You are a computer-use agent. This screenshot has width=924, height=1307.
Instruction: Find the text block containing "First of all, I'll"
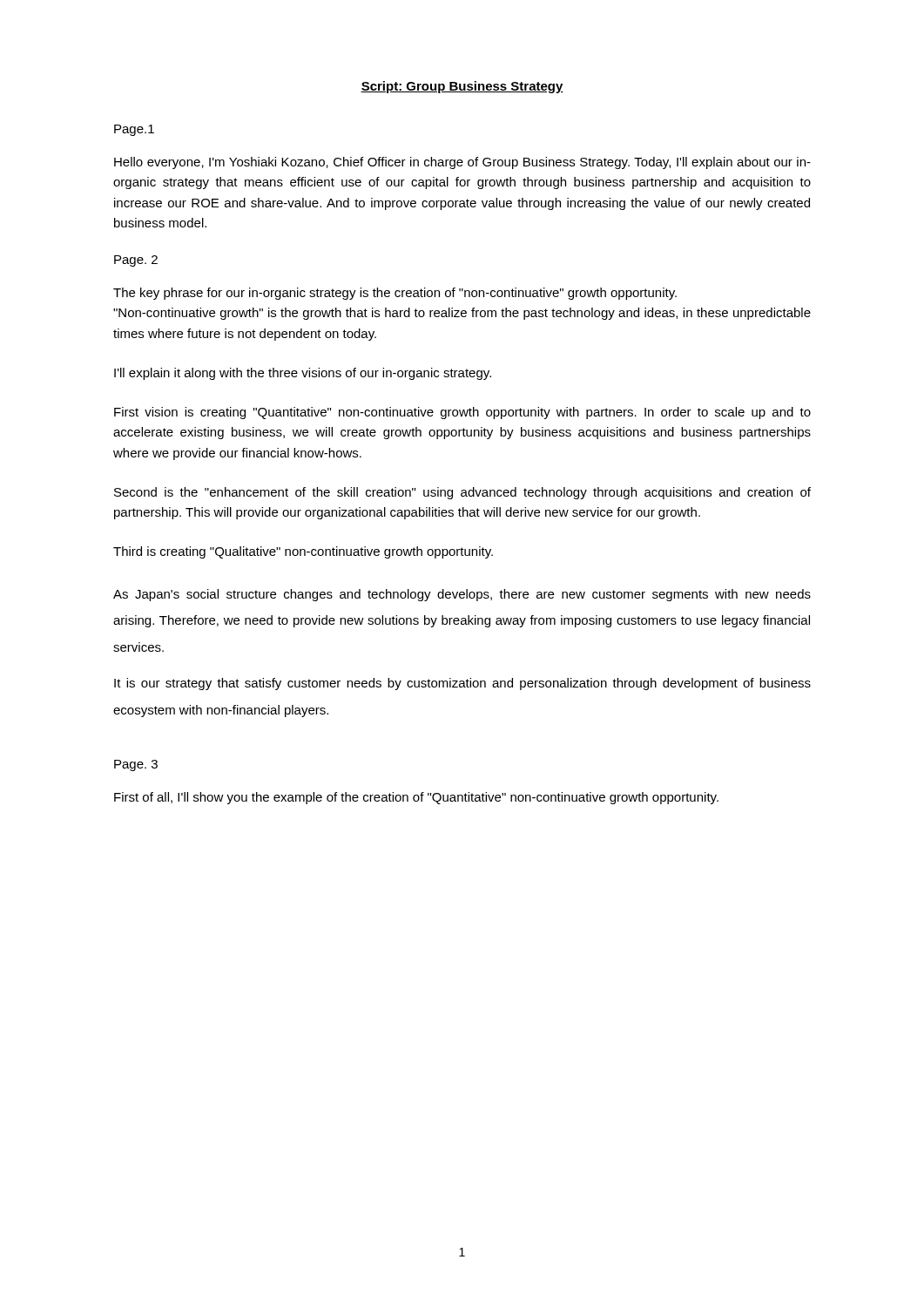(x=416, y=797)
